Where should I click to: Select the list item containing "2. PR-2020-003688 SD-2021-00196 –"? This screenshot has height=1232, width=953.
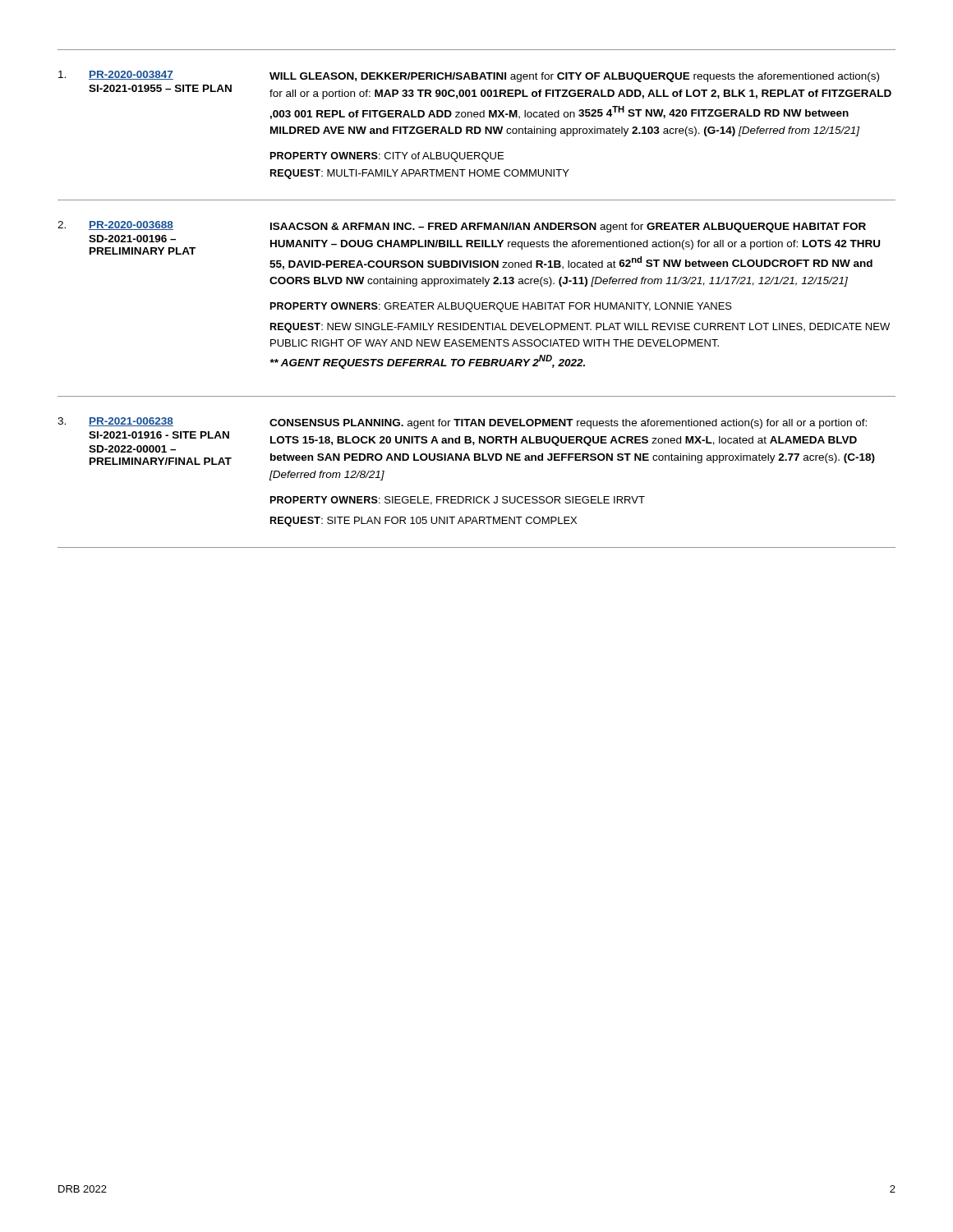(x=476, y=298)
